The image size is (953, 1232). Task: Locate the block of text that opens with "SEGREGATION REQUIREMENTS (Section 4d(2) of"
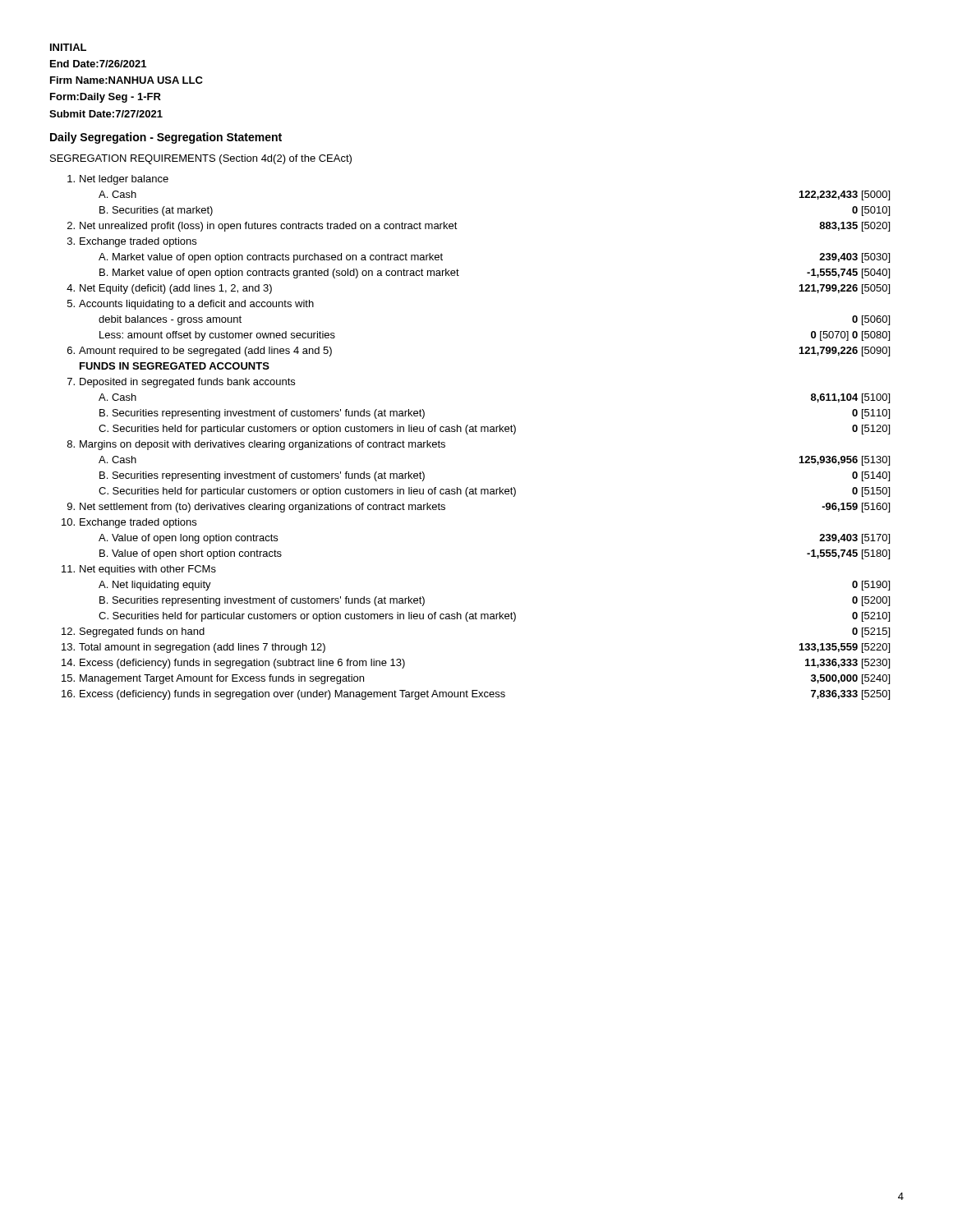coord(201,158)
